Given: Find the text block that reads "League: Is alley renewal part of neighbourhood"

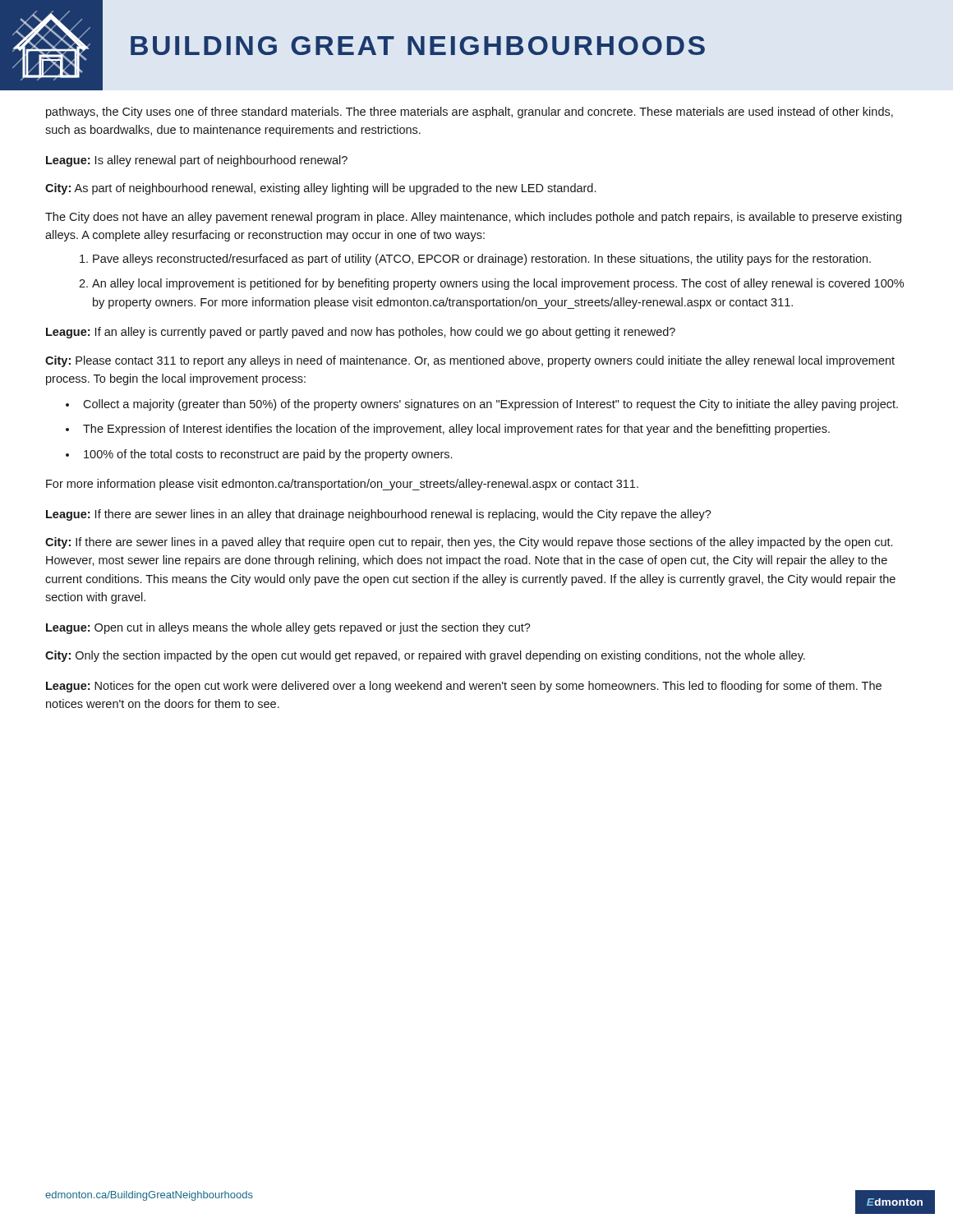Looking at the screenshot, I should pos(197,160).
